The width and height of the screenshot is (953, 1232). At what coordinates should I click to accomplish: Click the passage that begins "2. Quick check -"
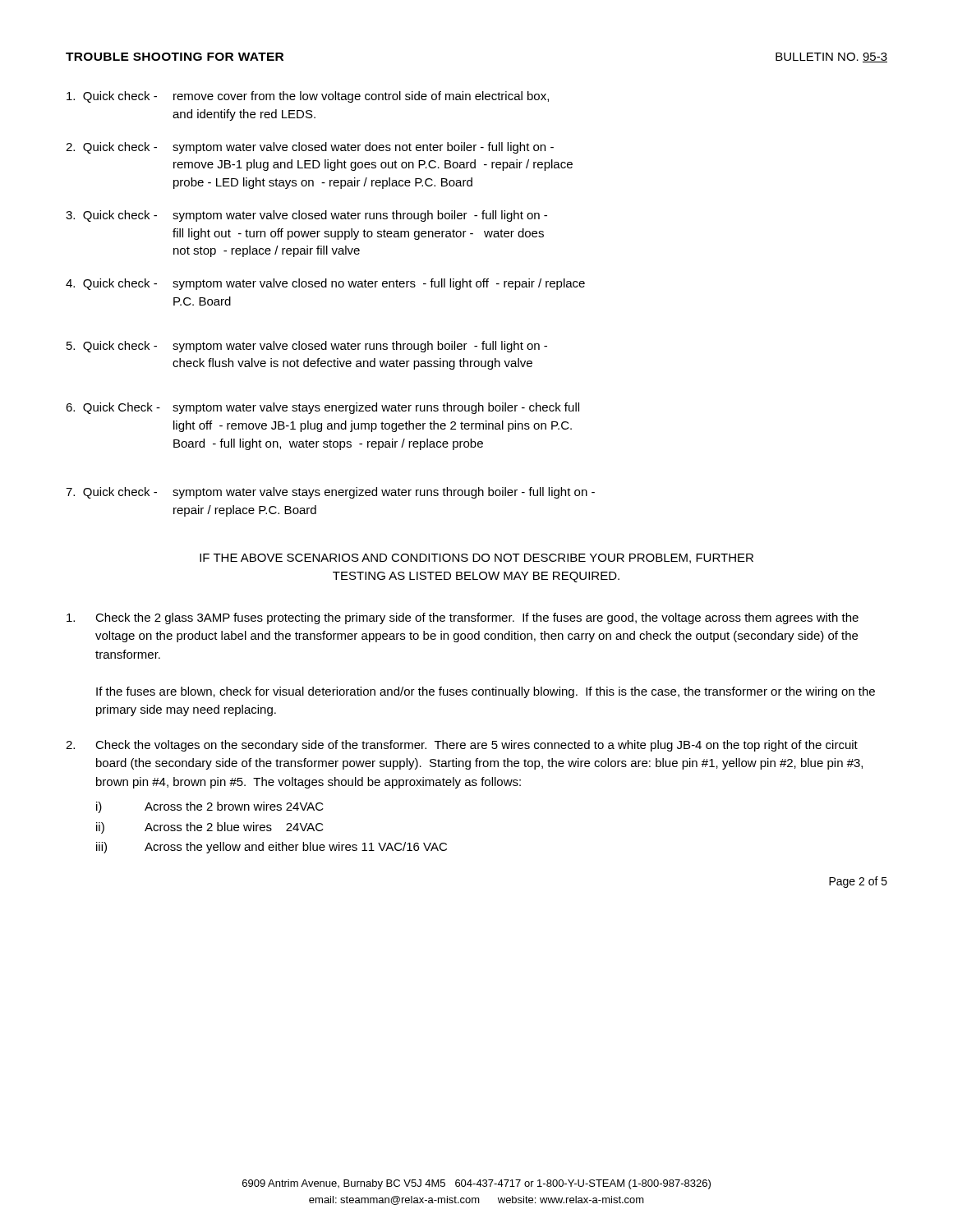click(x=319, y=164)
